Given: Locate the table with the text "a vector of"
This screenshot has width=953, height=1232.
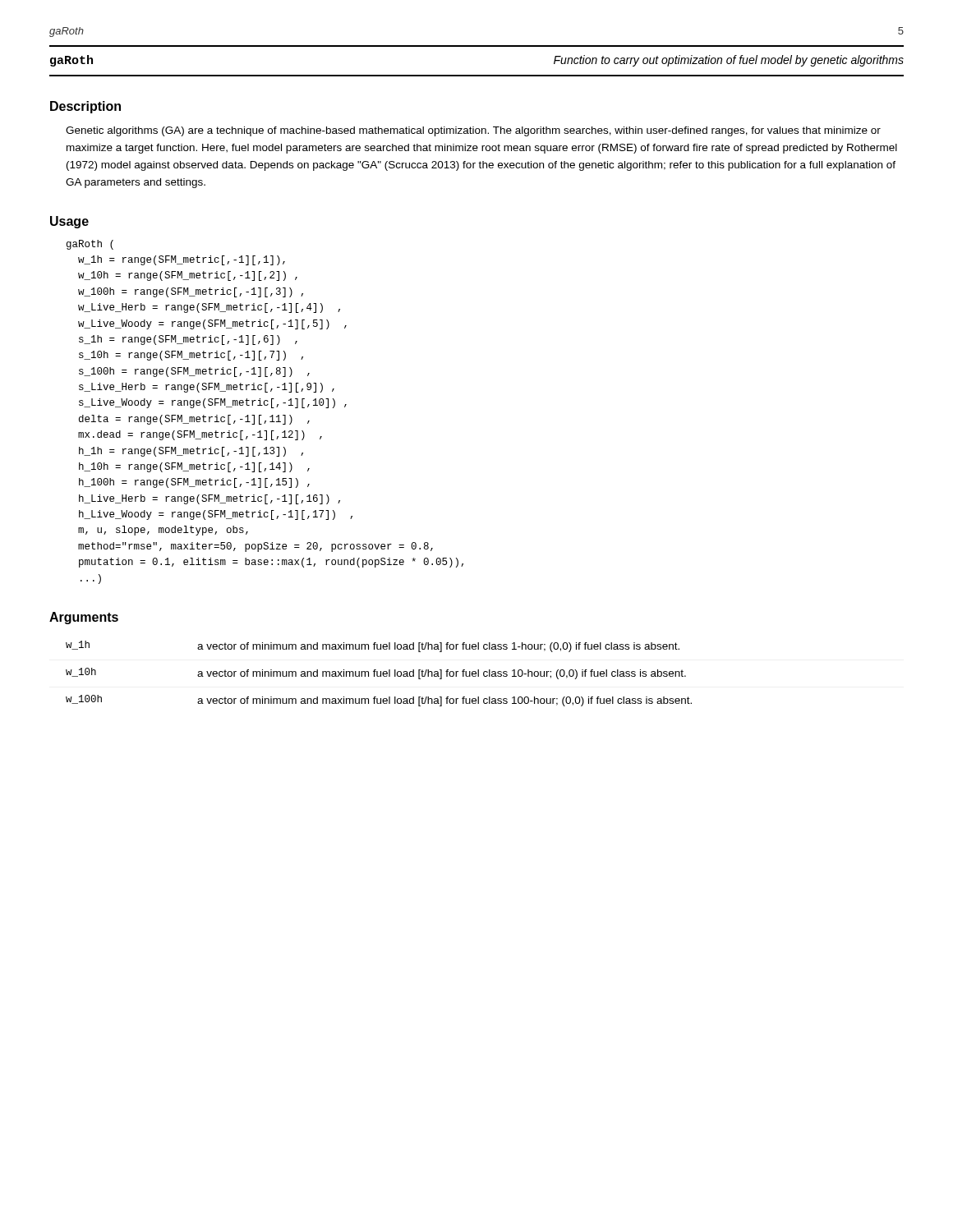Looking at the screenshot, I should click(x=476, y=674).
